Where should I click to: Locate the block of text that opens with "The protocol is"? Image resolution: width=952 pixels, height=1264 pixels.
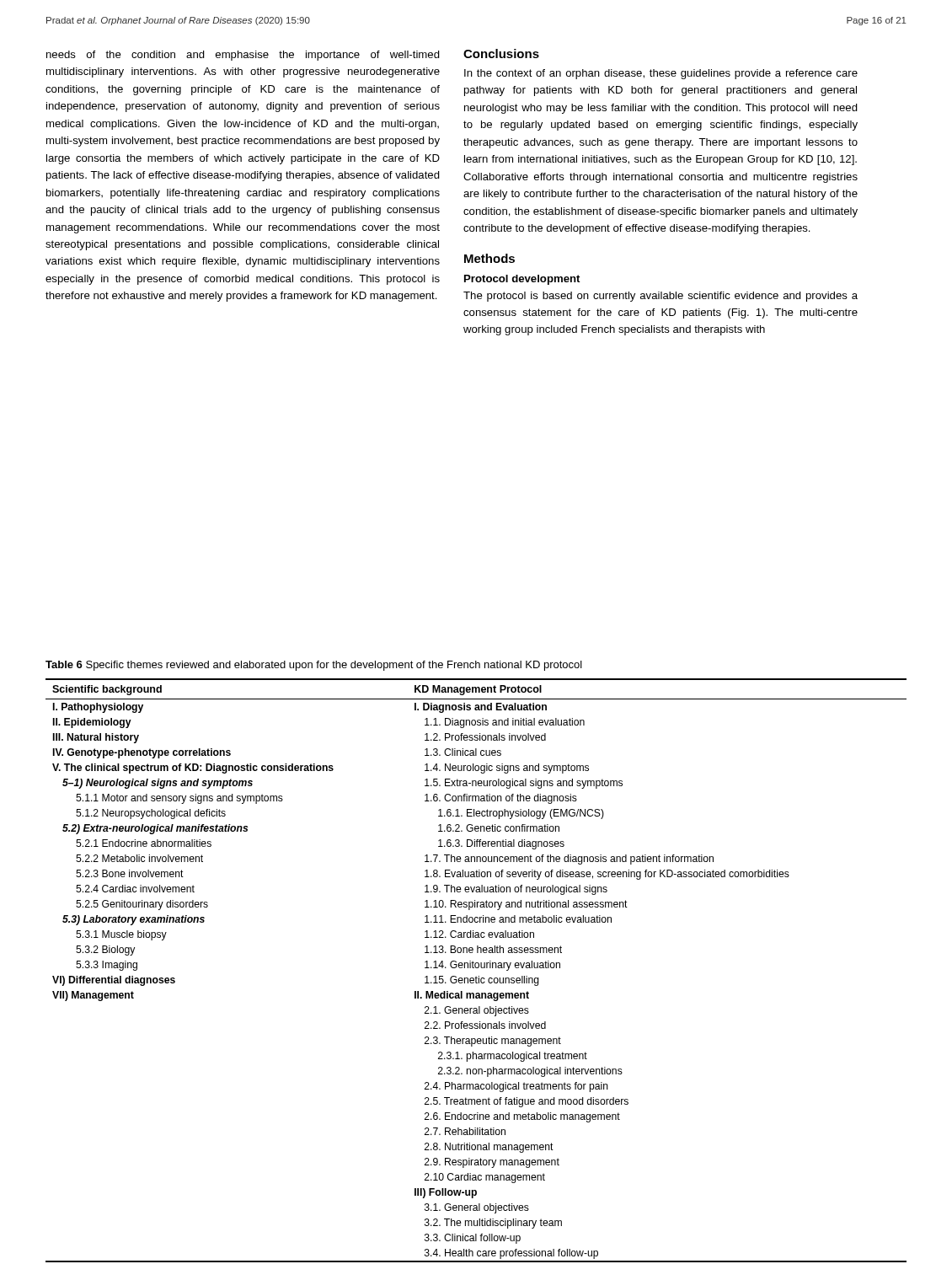660,313
